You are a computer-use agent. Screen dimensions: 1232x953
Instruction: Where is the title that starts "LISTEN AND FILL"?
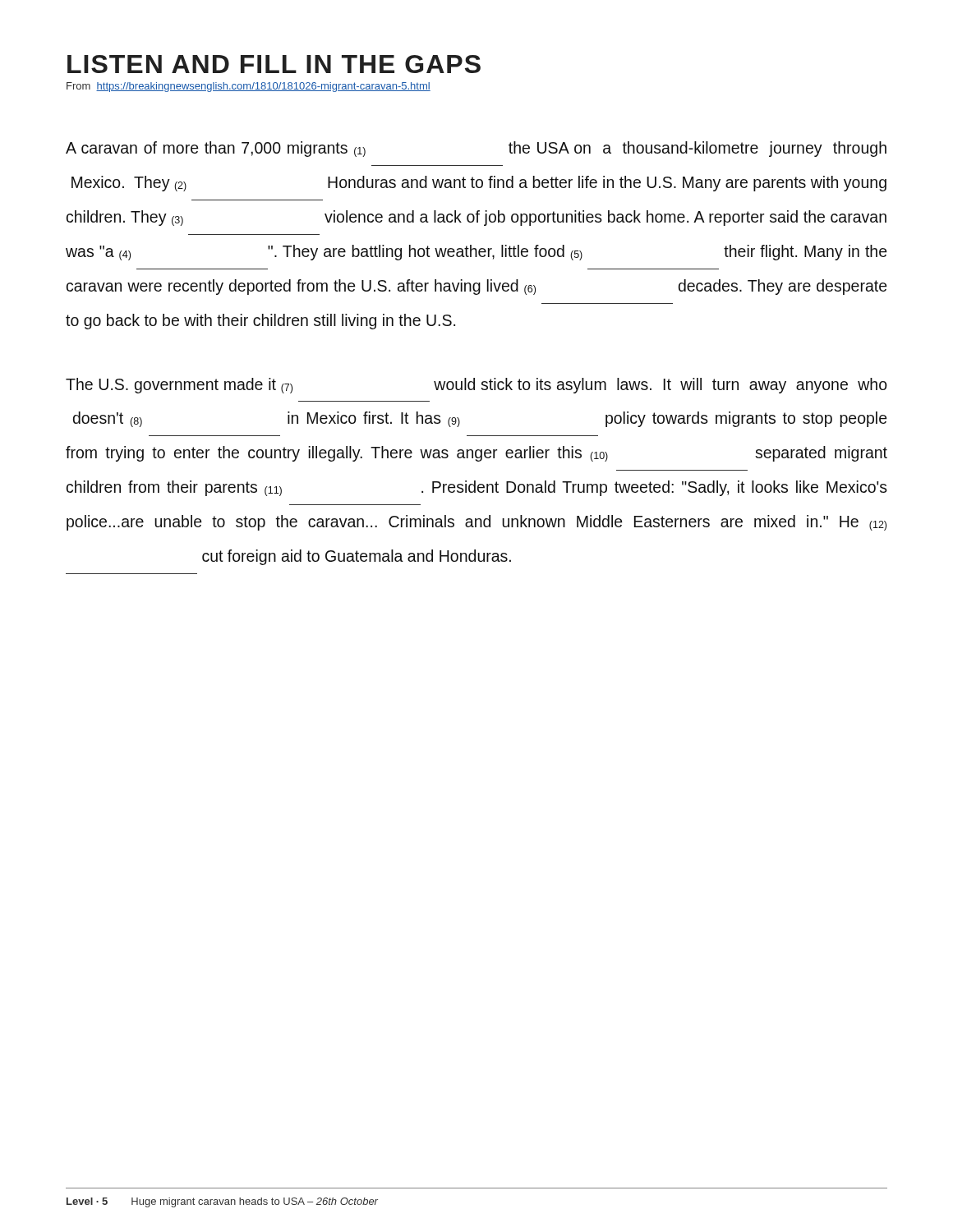click(x=274, y=64)
